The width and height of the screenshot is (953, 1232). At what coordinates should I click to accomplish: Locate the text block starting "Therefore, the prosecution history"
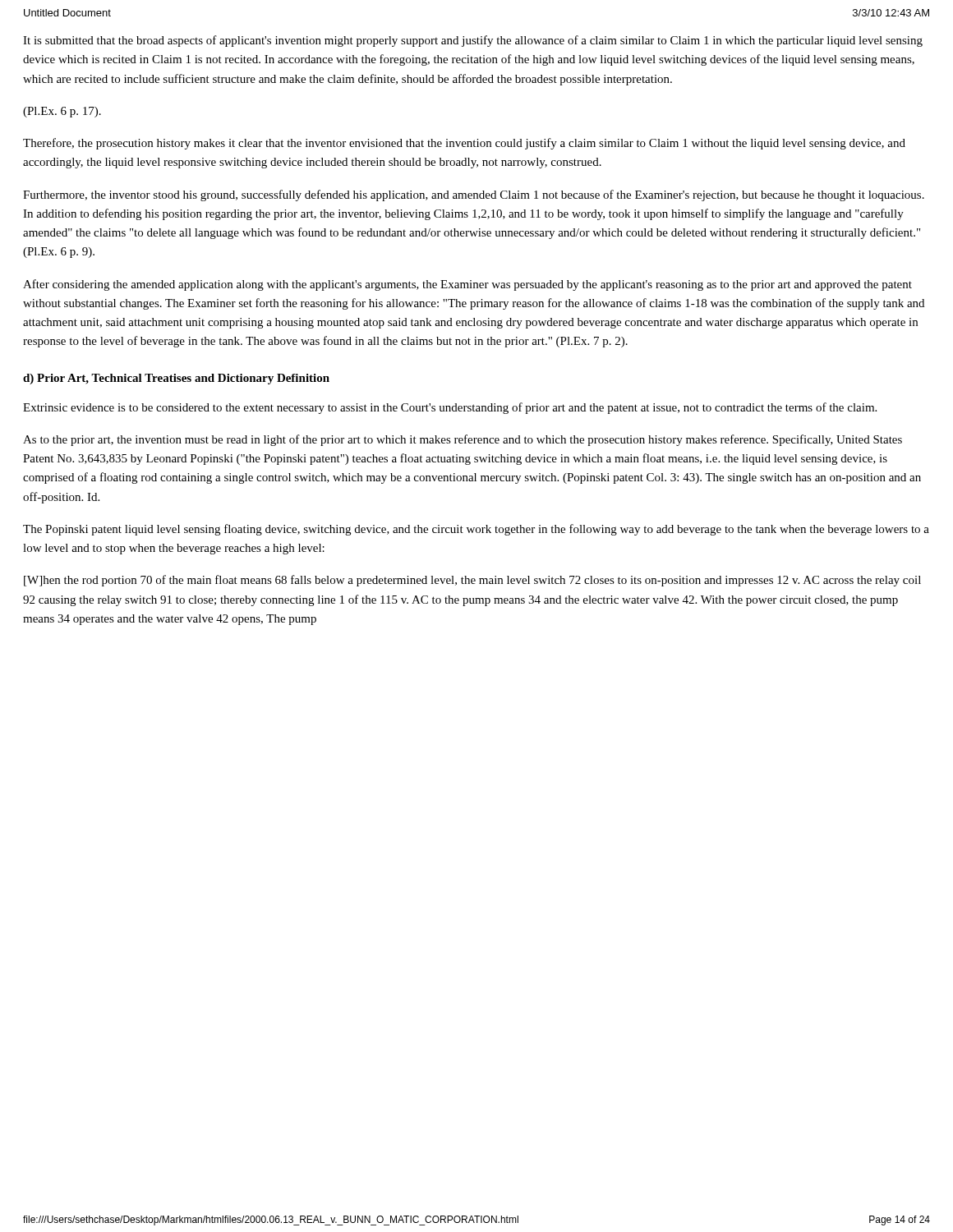coord(464,152)
